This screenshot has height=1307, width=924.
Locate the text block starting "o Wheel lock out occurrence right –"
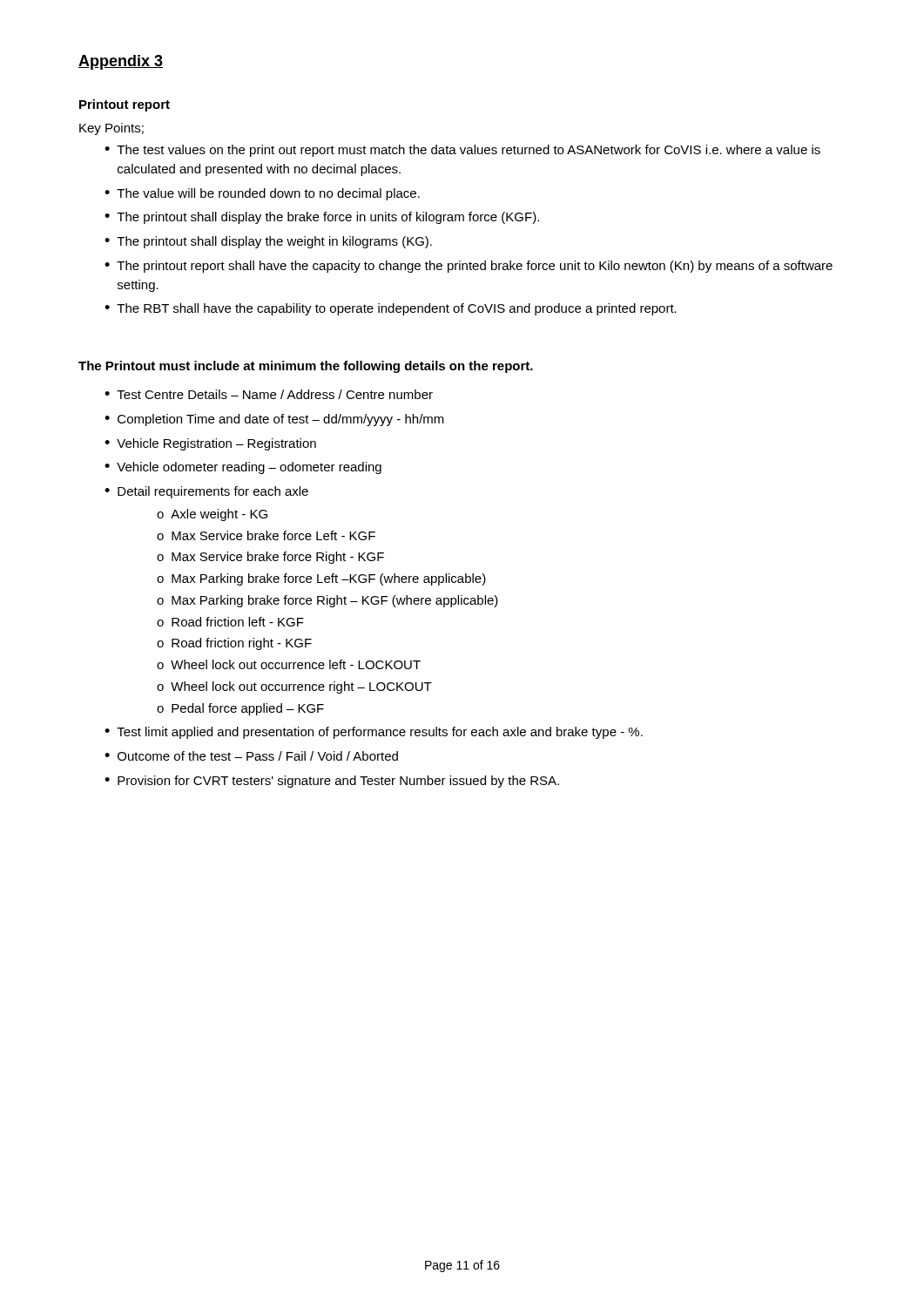pyautogui.click(x=294, y=686)
